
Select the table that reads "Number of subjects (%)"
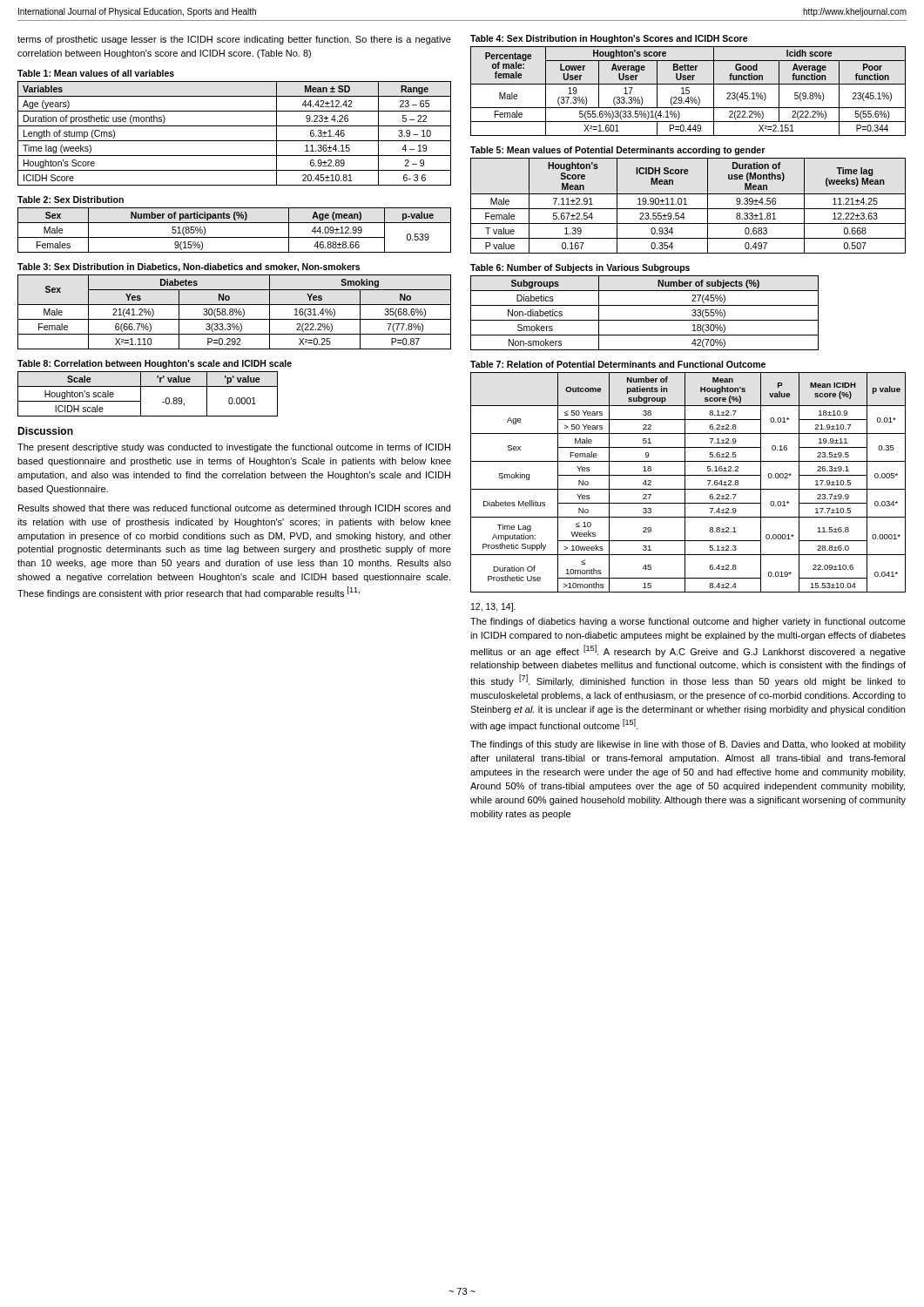point(688,313)
